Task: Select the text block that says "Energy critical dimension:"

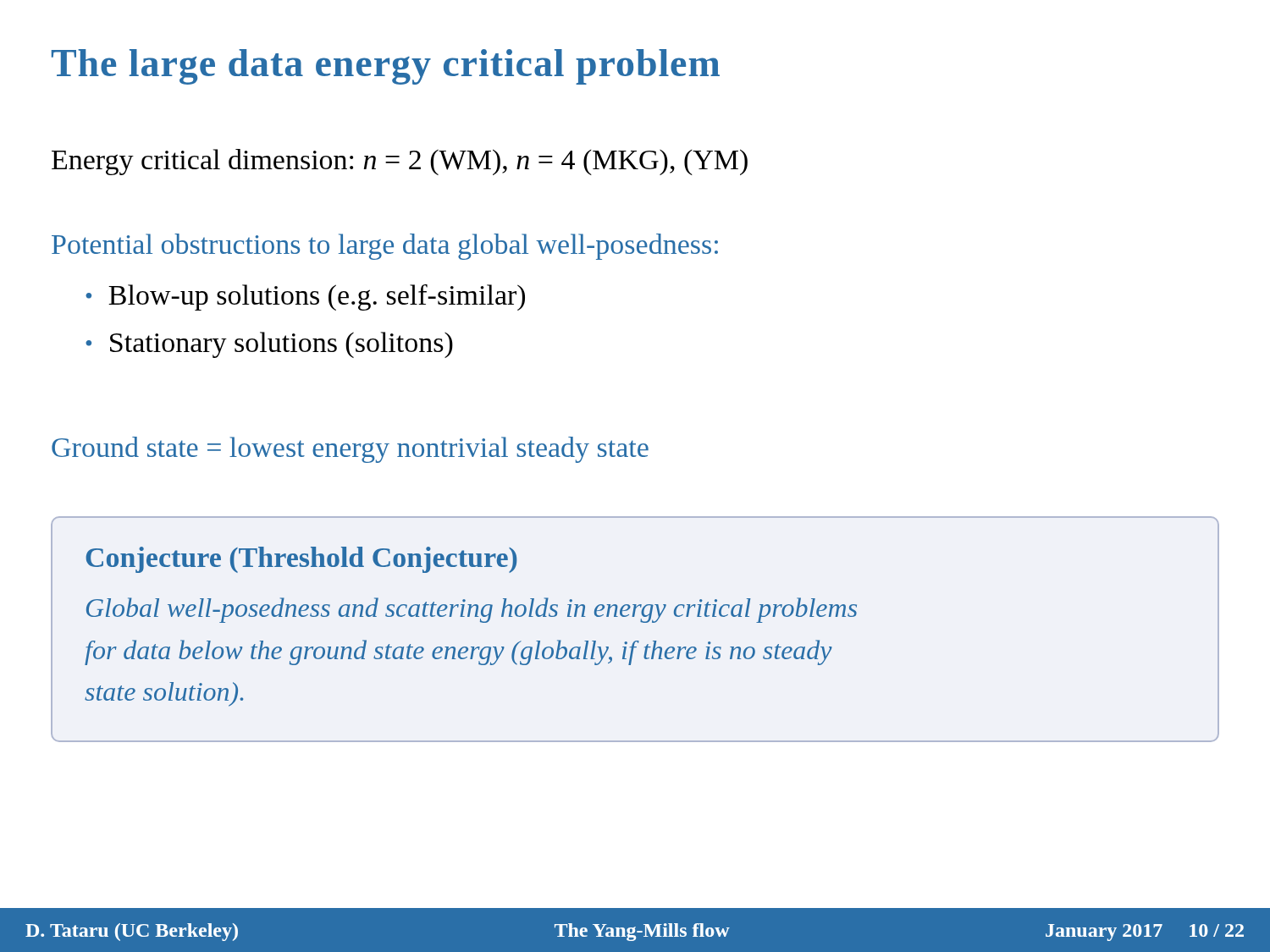Action: coord(400,160)
